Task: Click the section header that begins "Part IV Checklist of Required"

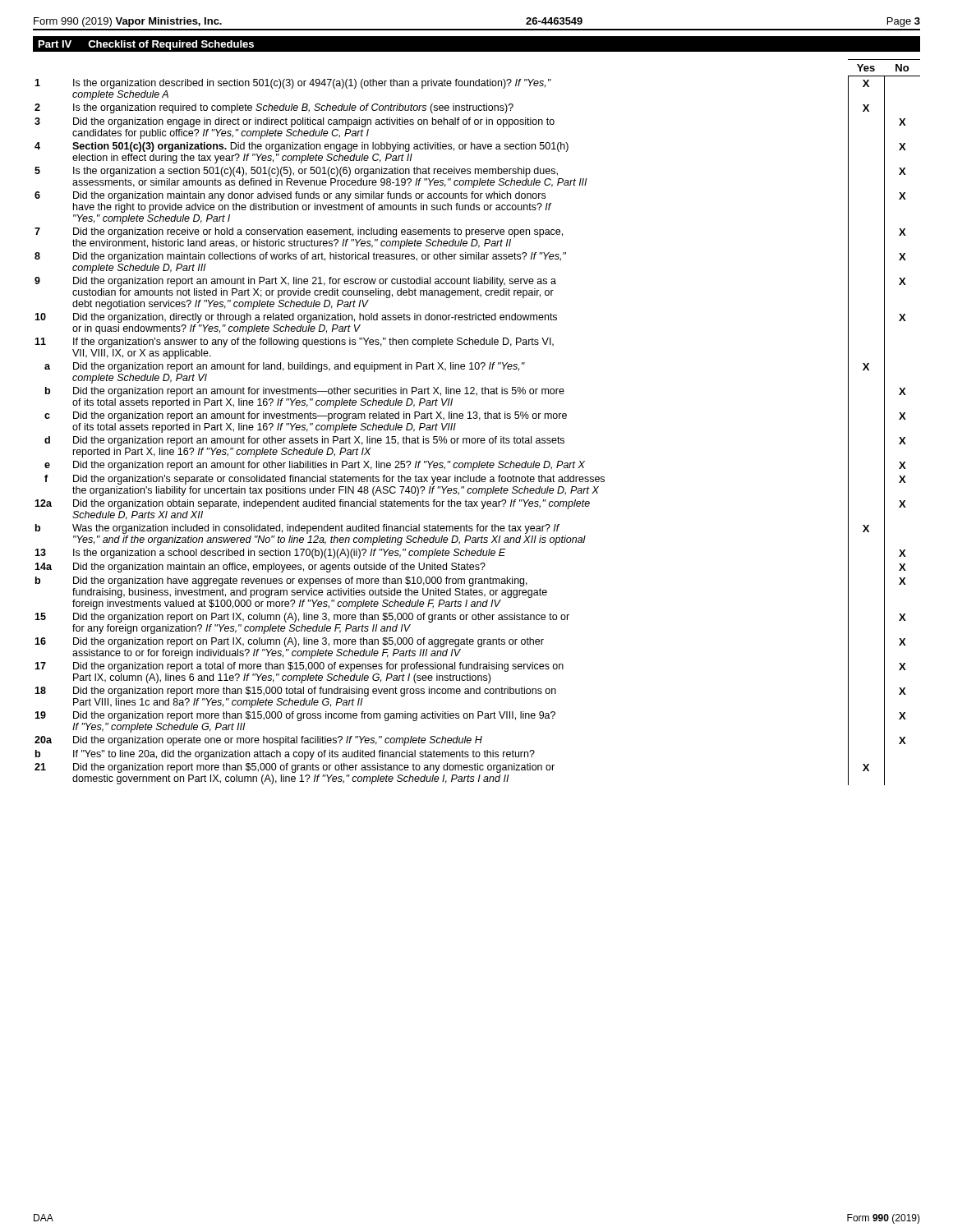Action: click(x=146, y=44)
